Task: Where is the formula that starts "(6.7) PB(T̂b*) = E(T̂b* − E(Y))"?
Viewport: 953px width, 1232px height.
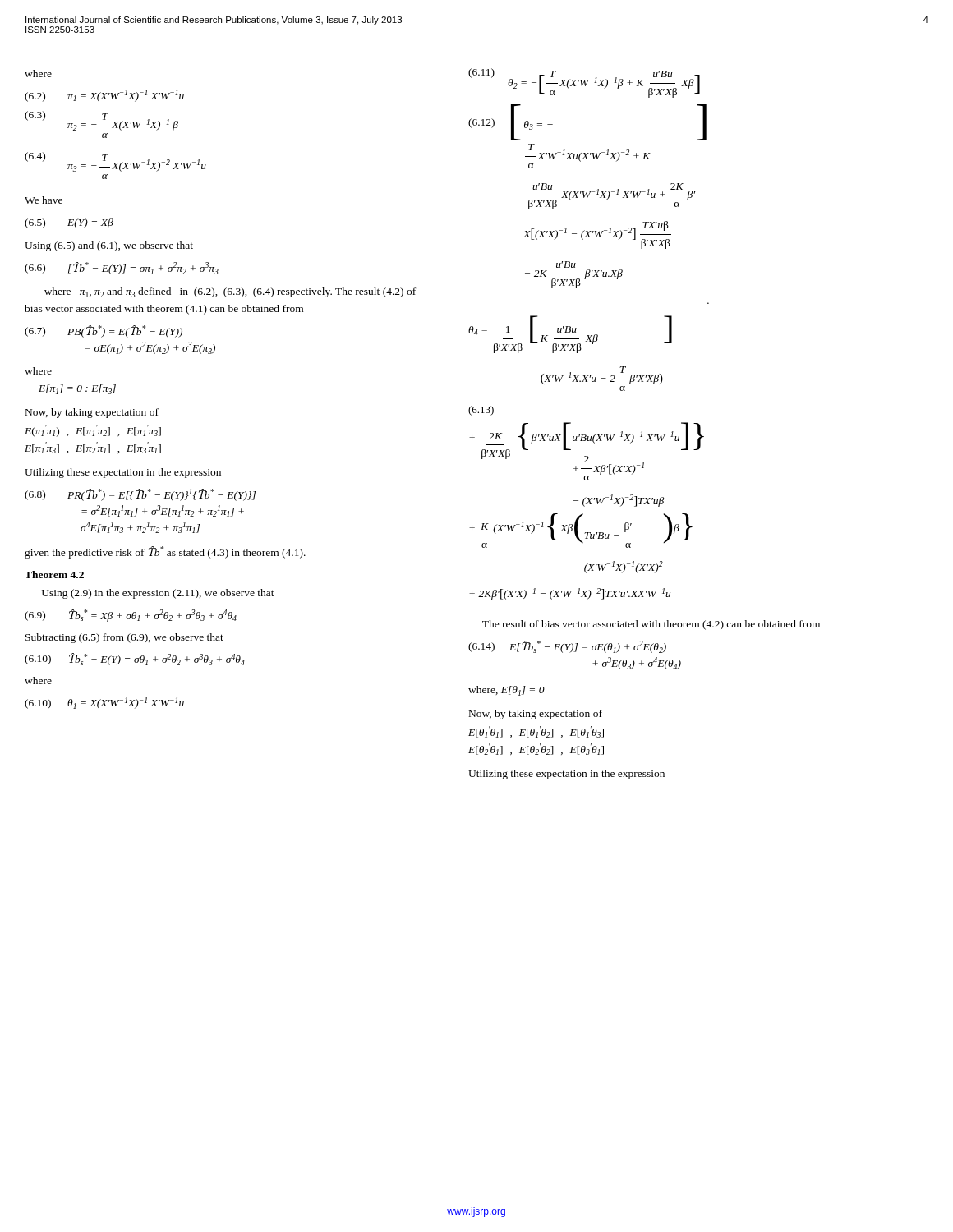Action: [x=120, y=341]
